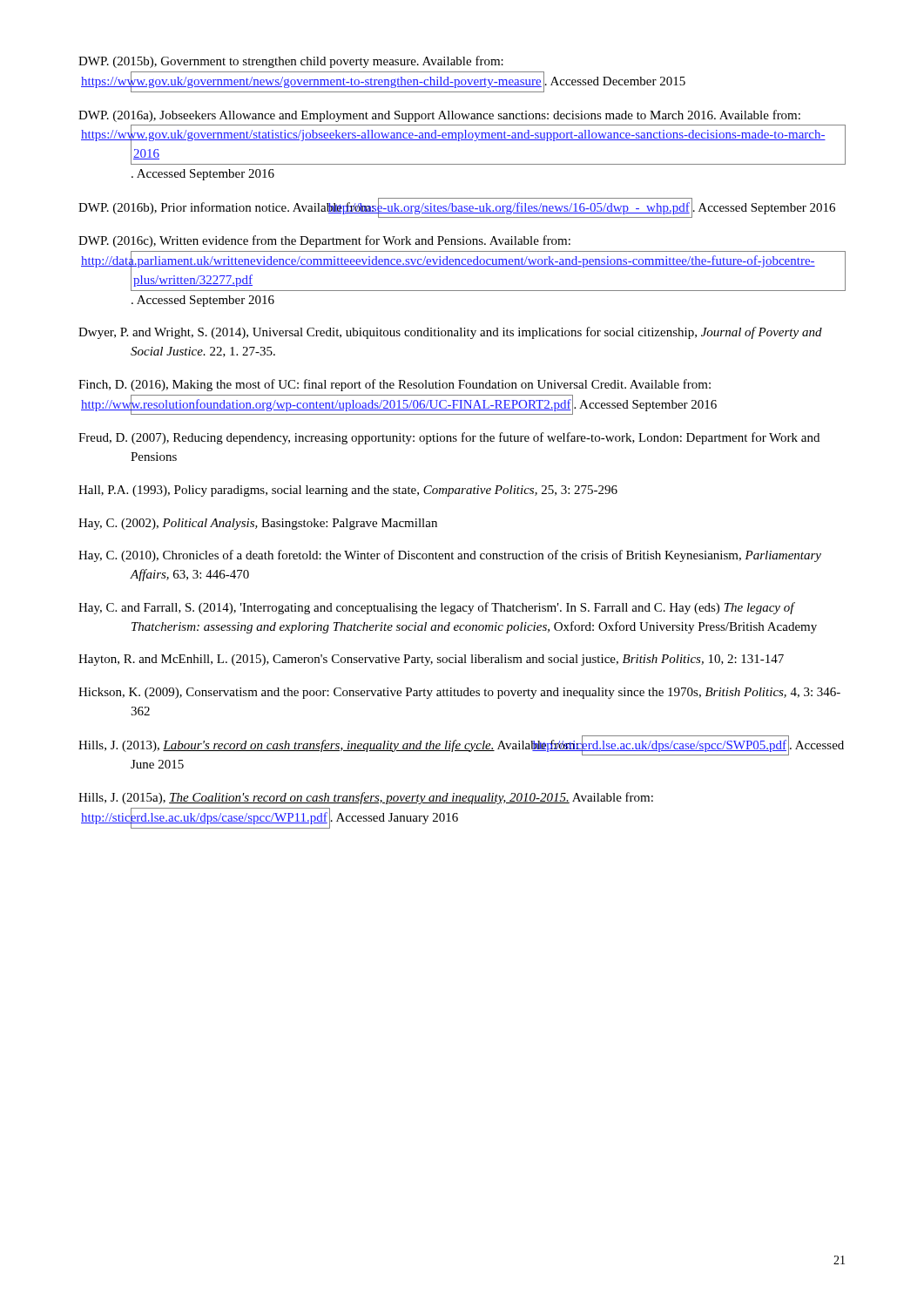
Task: Point to the element starting "Freud, D. (2007), Reducing dependency, increasing opportunity:"
Action: 449,447
